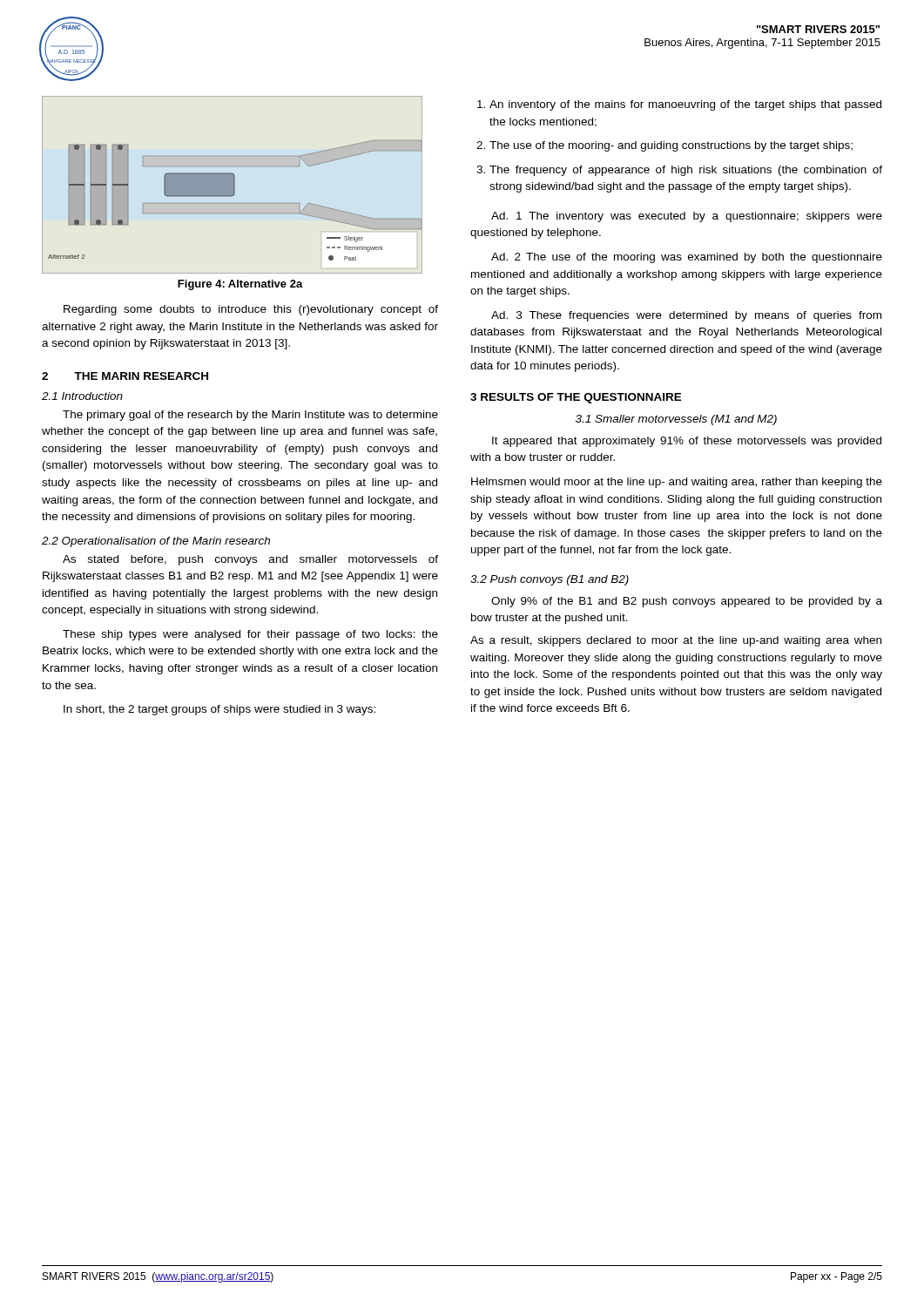Find the text block that reads "The primary goal of the"
This screenshot has width=924, height=1307.
[x=240, y=465]
